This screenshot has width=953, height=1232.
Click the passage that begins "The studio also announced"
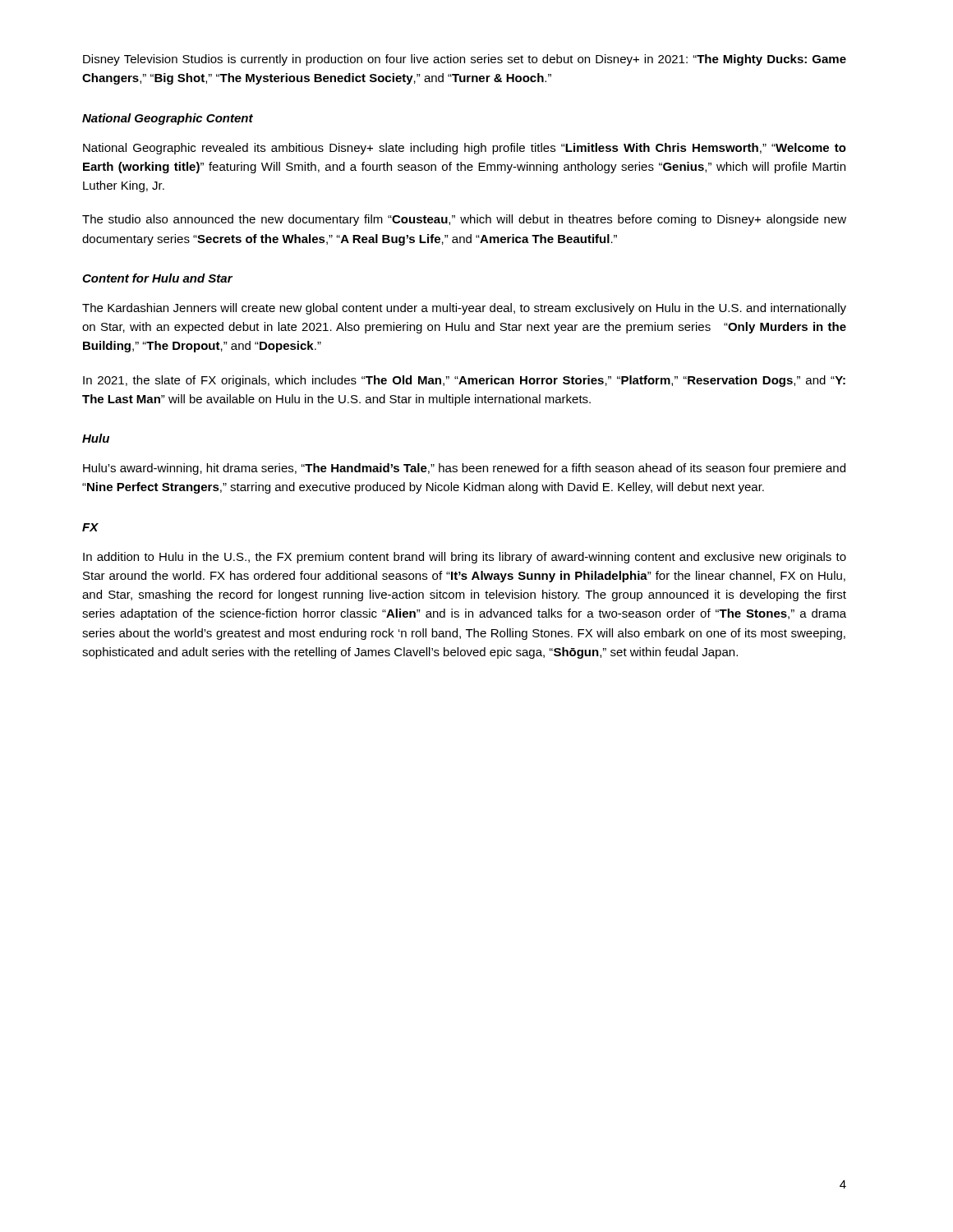[x=464, y=229]
